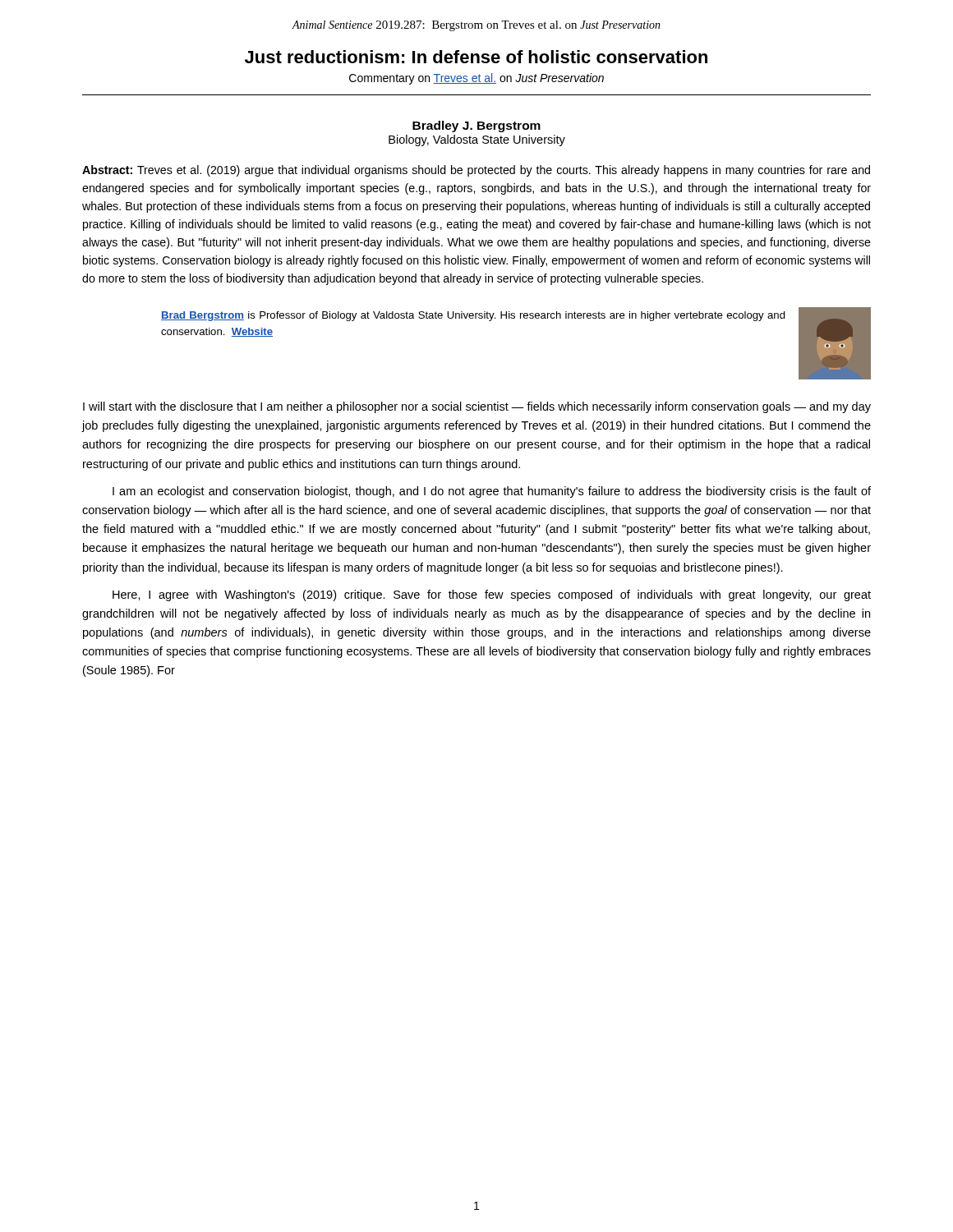
Task: Select the text block starting "Brad Bergstrom is Professor of Biology at Valdosta"
Action: pos(473,323)
